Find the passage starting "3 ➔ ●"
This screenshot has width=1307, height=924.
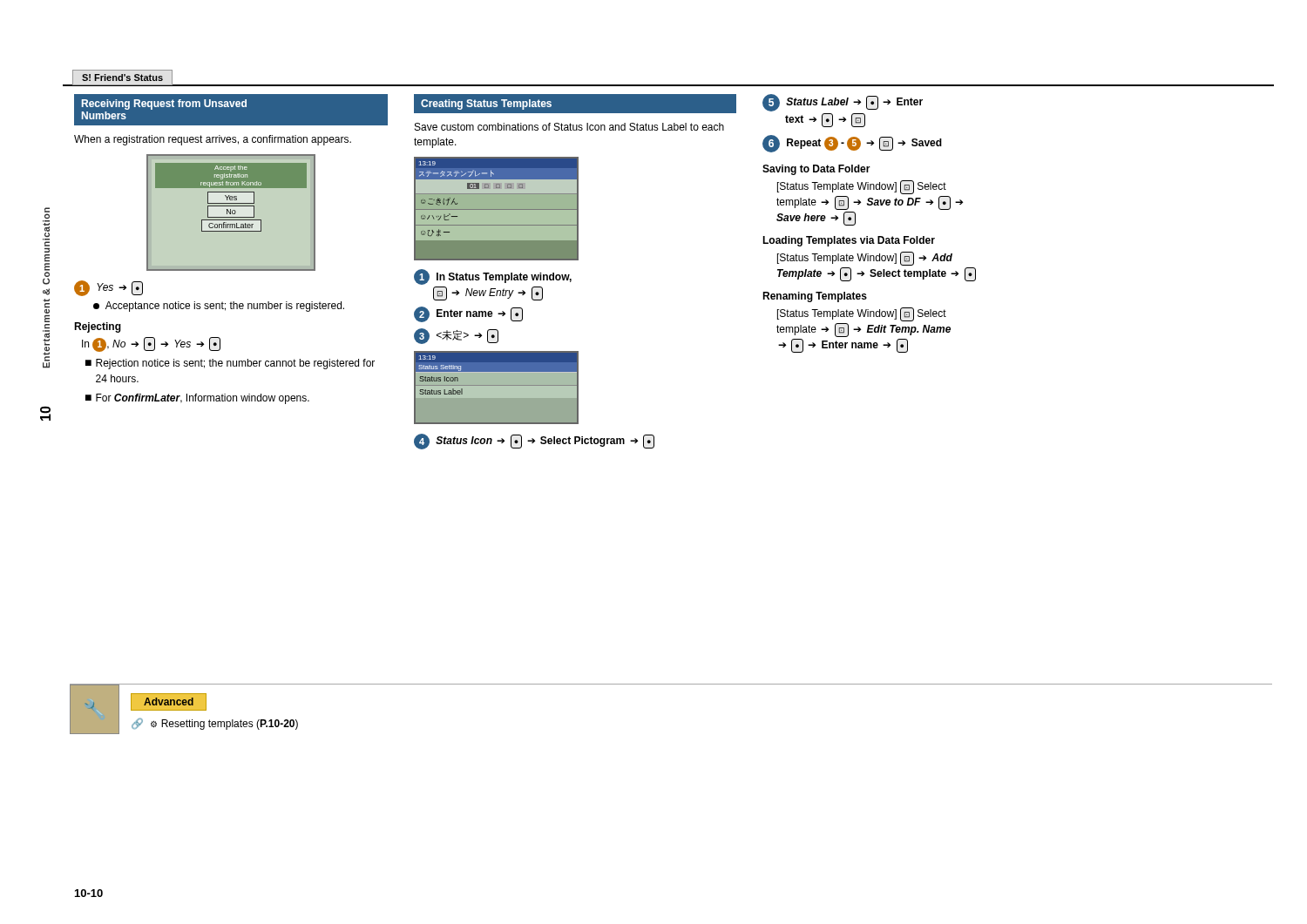(456, 336)
